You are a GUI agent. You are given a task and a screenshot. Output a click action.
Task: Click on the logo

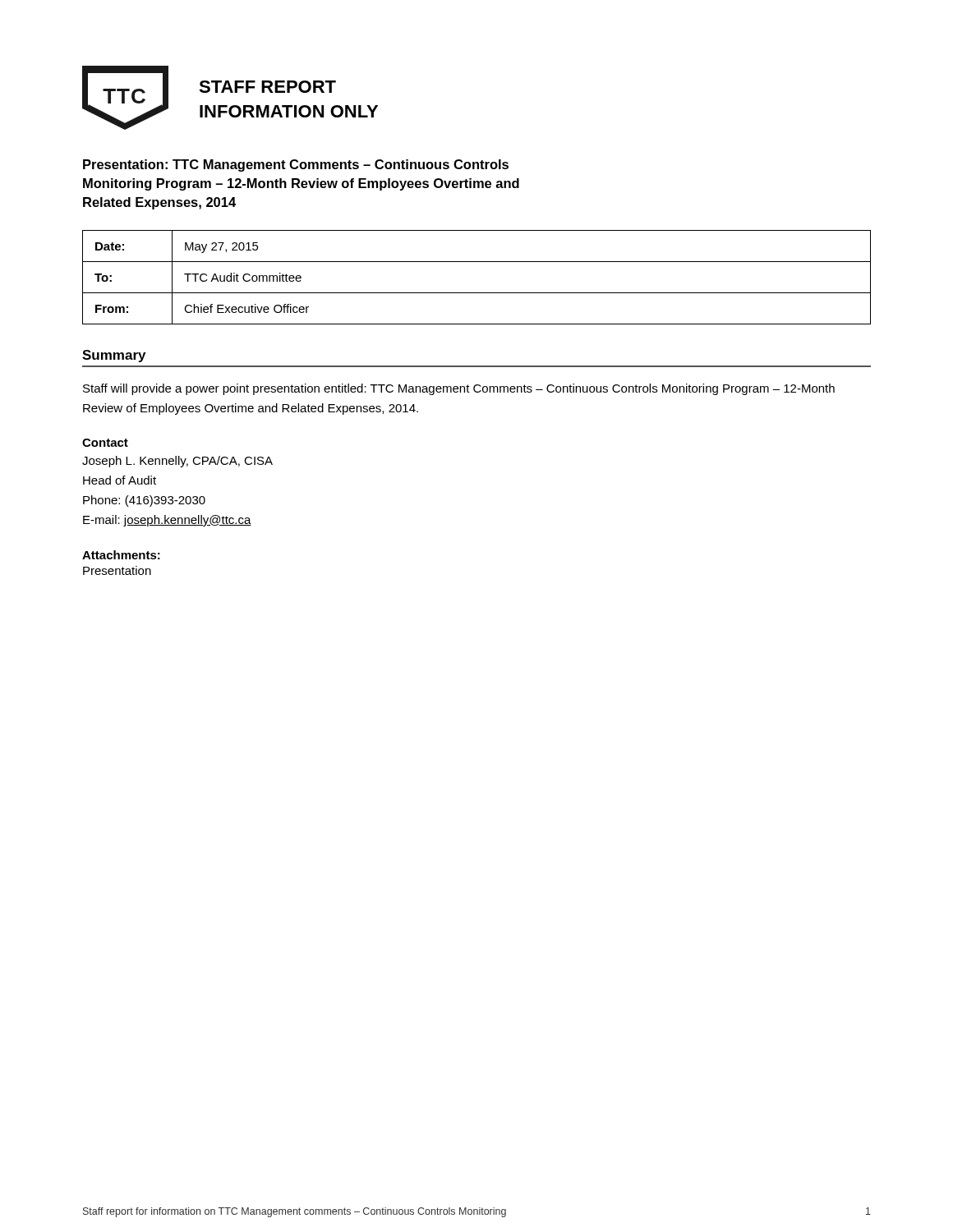(x=127, y=99)
